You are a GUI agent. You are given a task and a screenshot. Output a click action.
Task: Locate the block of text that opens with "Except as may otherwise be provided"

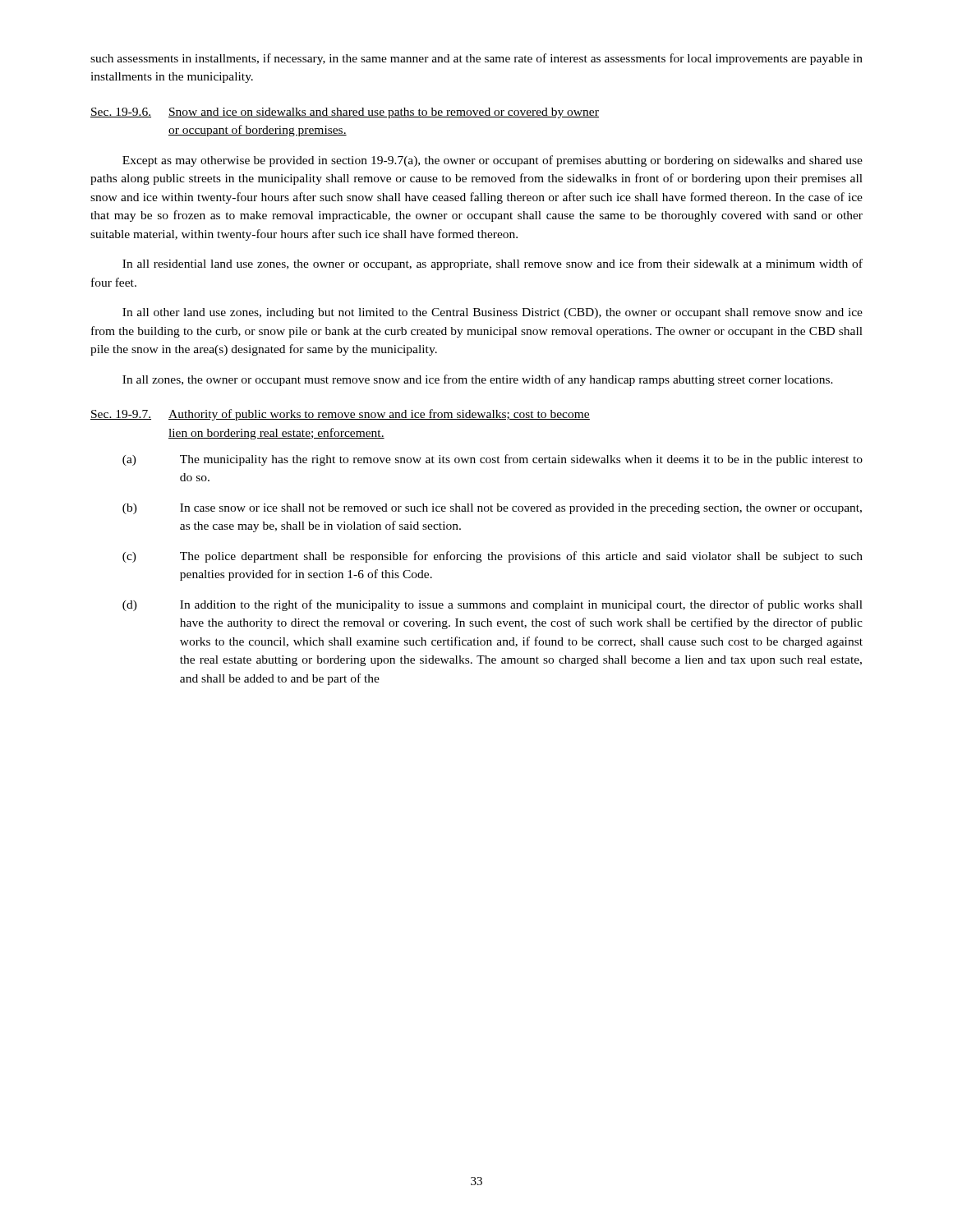(476, 197)
